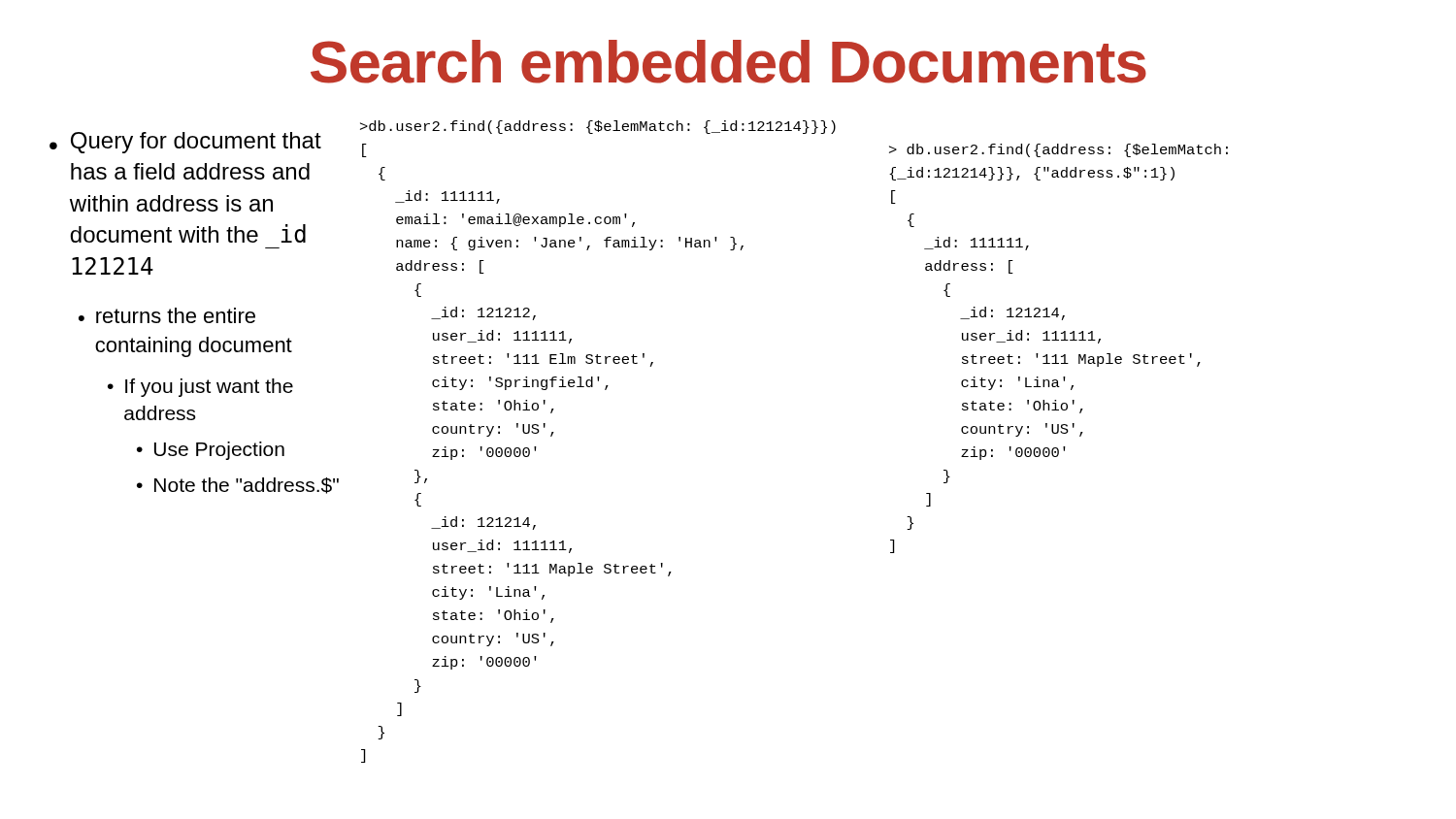Locate the screenshot
The width and height of the screenshot is (1456, 819).
(888, 442)
